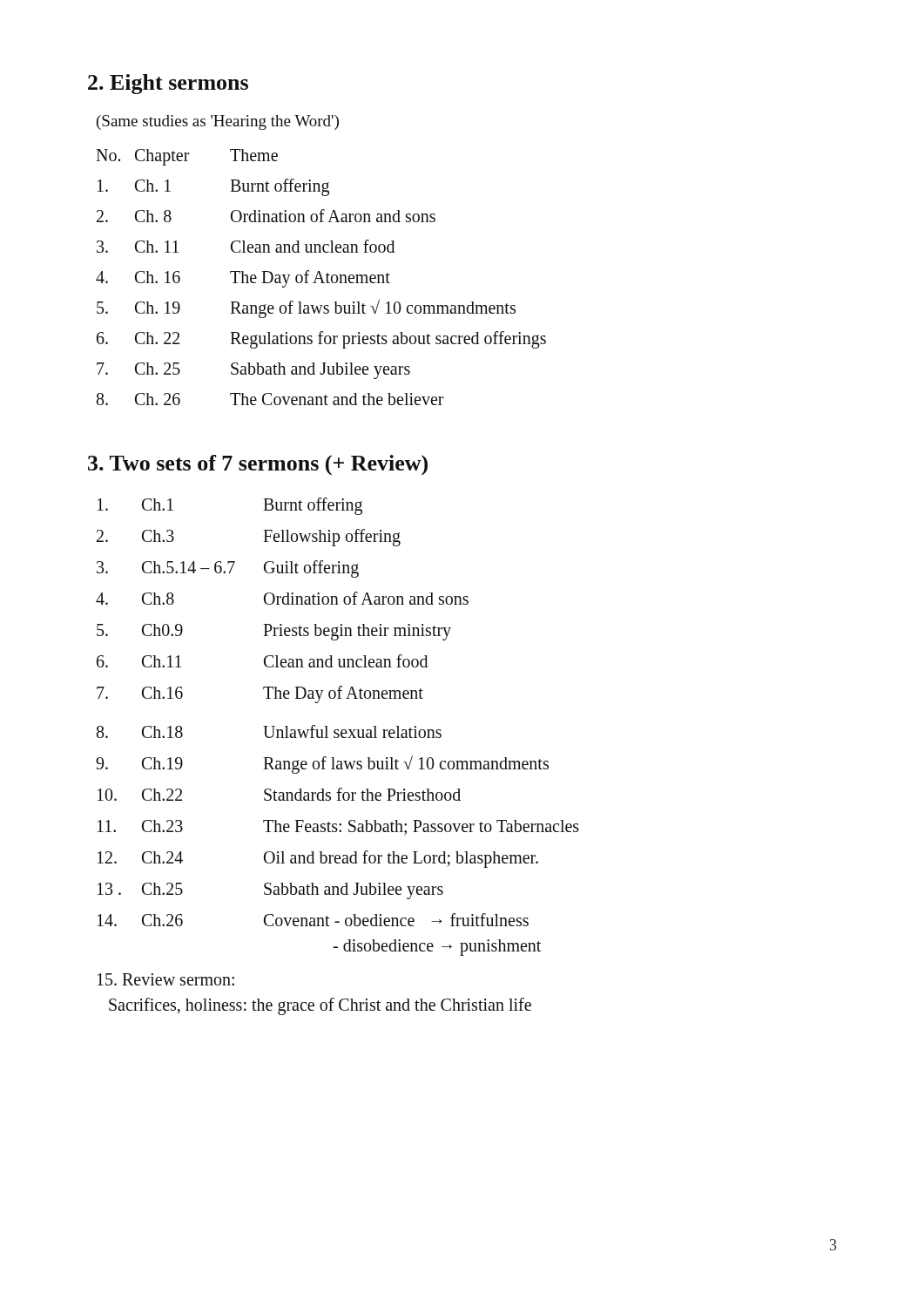Find the list item containing "2. Ch.3 Fellowship offering"
The height and width of the screenshot is (1307, 924).
point(155,537)
